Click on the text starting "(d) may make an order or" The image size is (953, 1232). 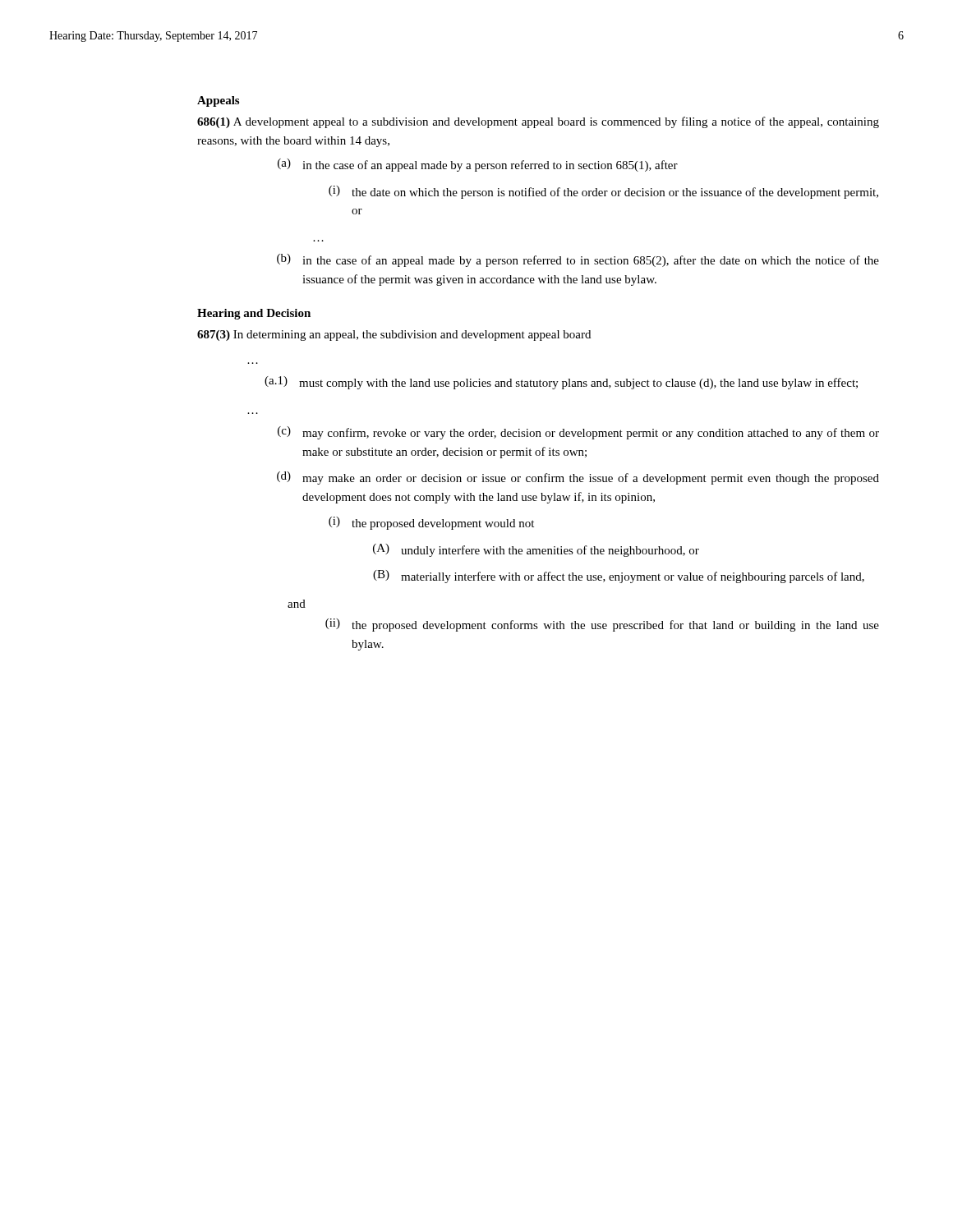pyautogui.click(x=563, y=488)
